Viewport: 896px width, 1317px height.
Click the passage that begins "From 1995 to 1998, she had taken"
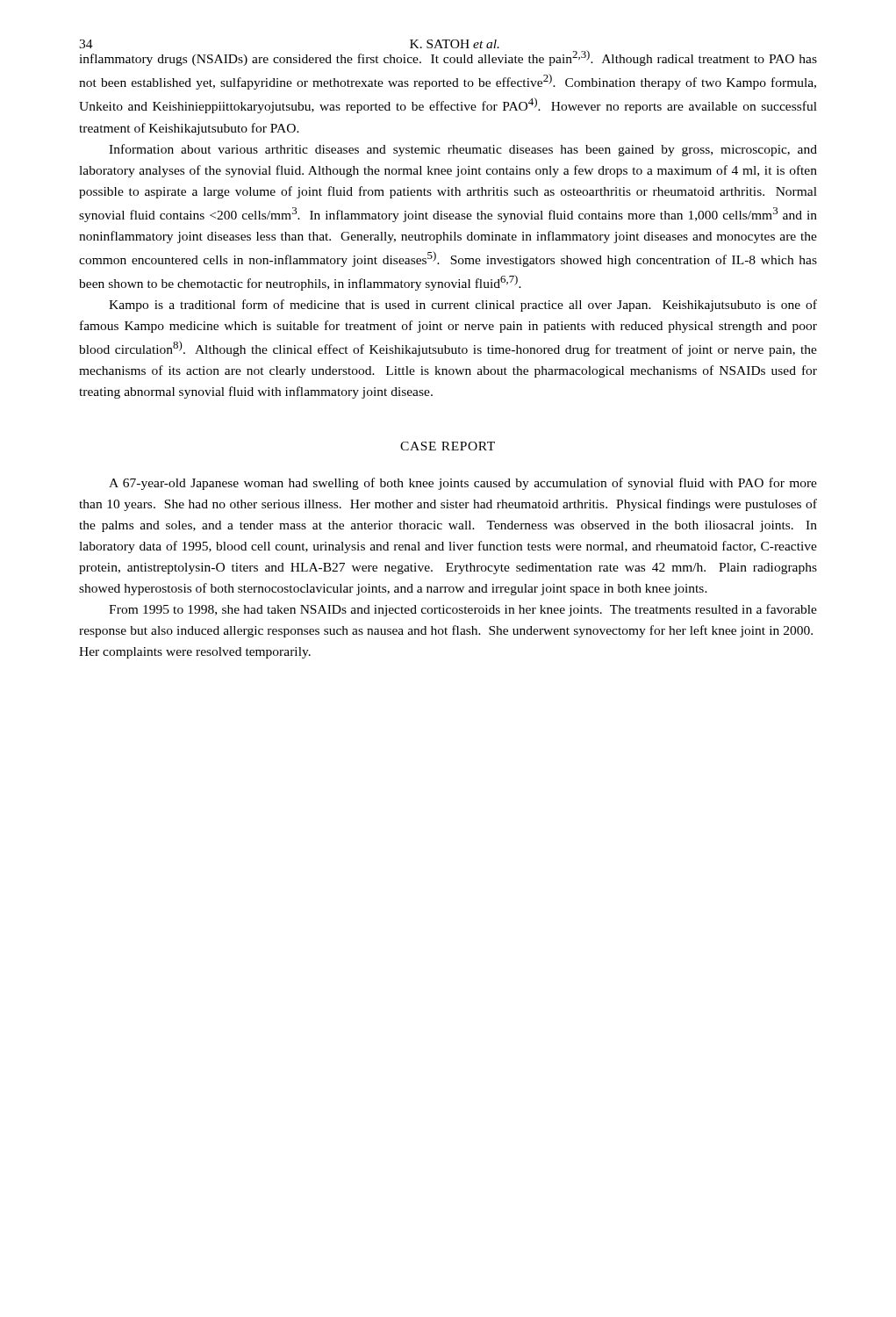[x=448, y=631]
